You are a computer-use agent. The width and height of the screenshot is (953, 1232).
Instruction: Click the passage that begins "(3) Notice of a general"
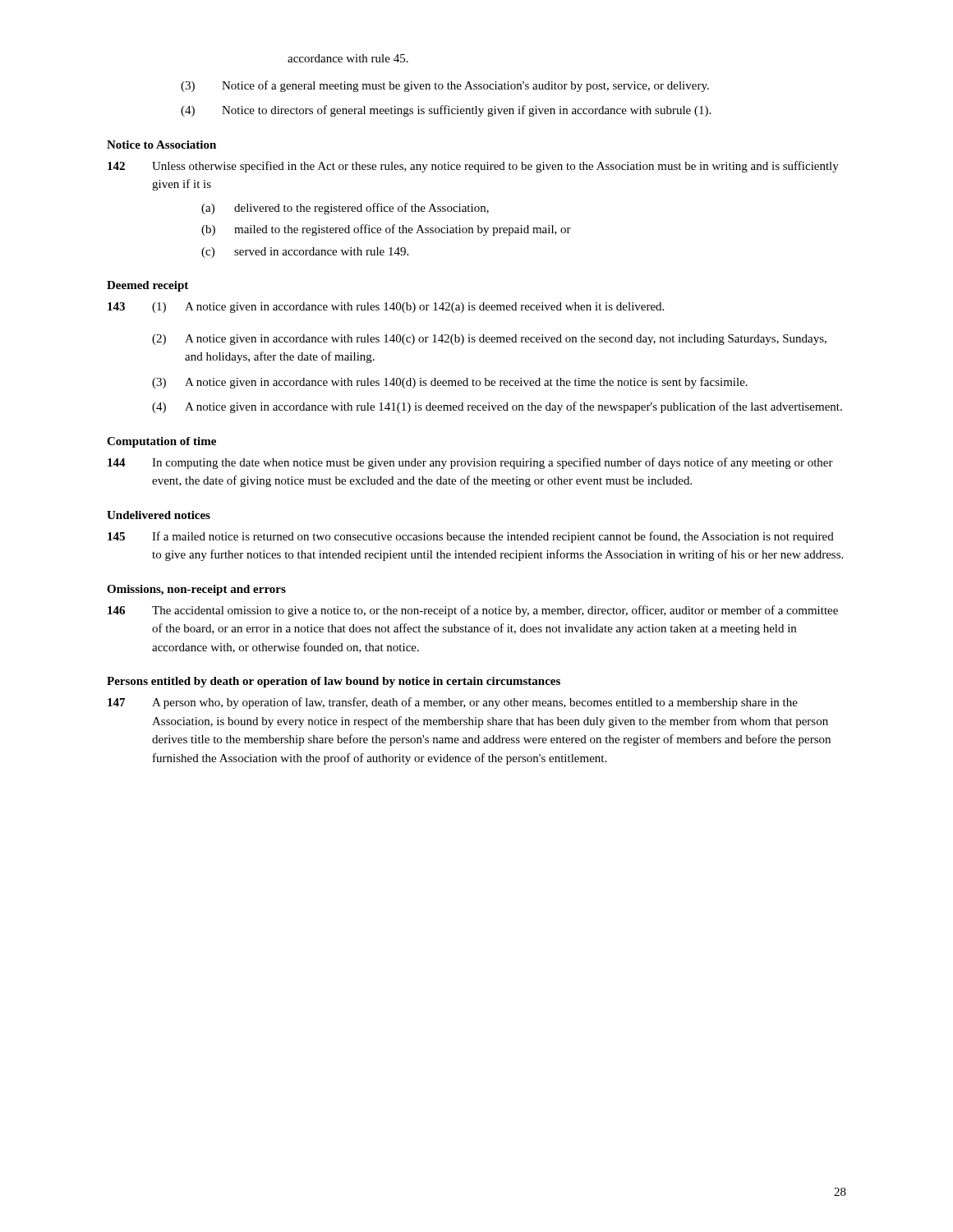pos(513,85)
